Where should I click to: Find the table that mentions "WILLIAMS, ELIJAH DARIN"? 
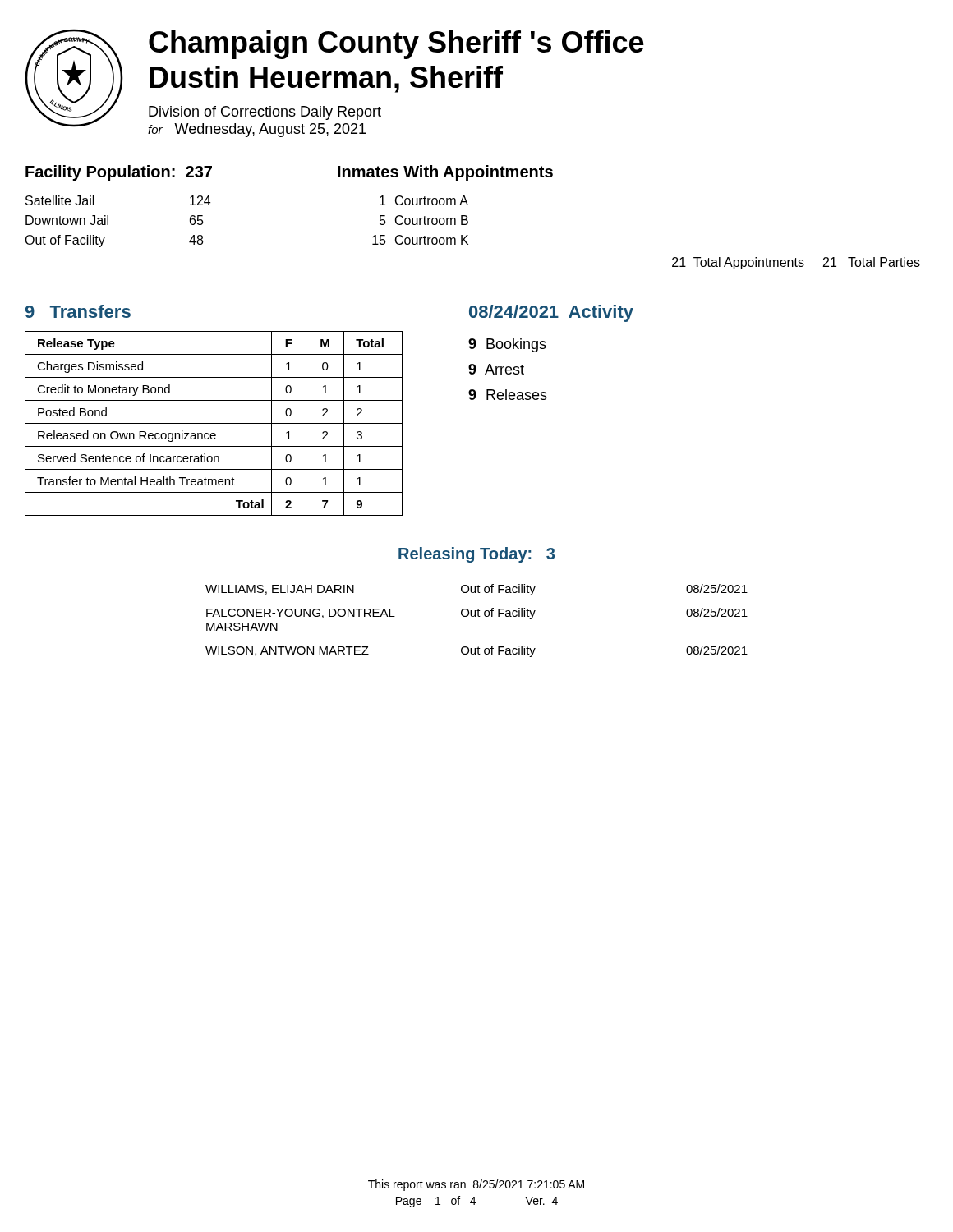pos(476,620)
